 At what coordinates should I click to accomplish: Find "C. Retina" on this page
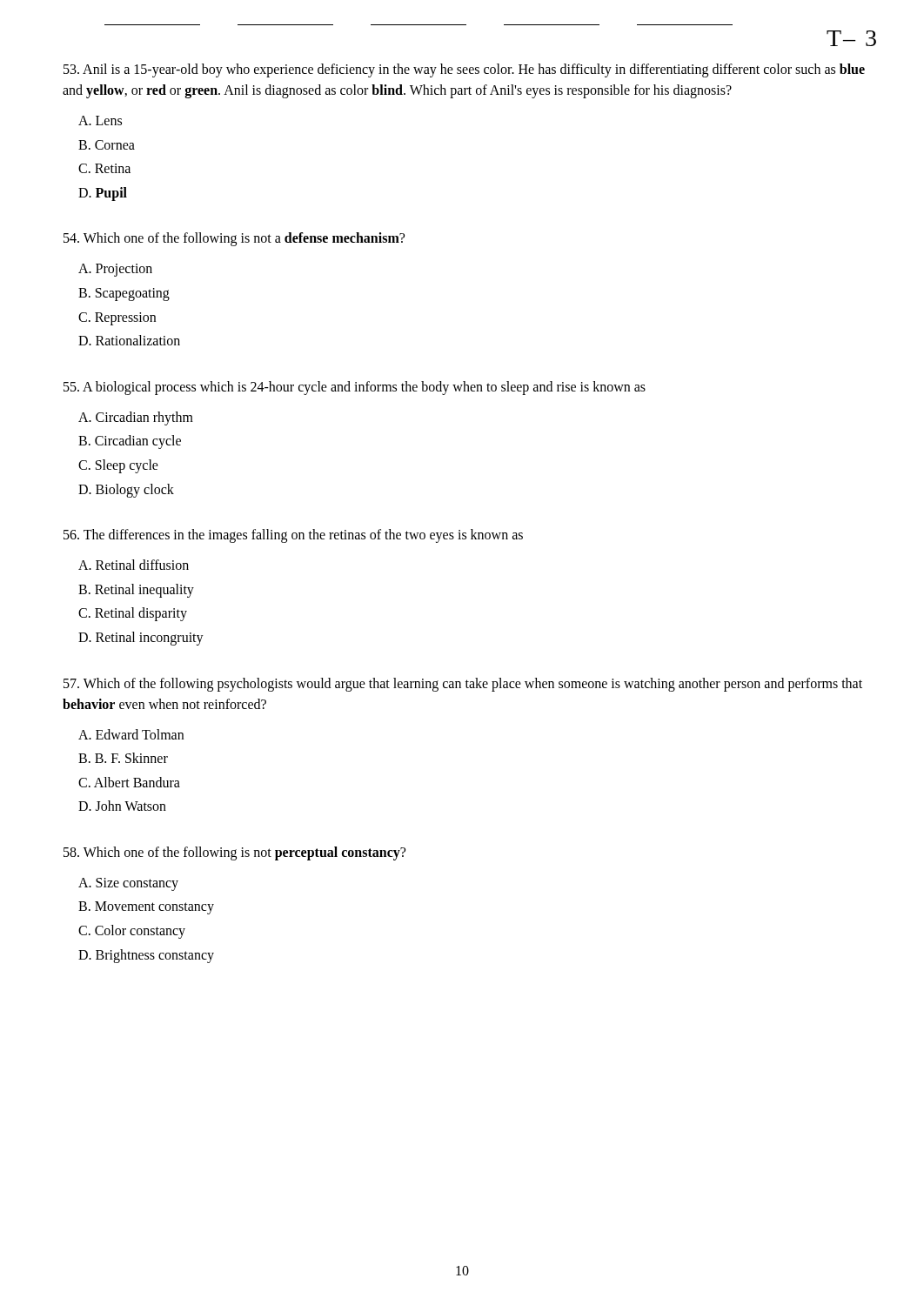point(105,169)
